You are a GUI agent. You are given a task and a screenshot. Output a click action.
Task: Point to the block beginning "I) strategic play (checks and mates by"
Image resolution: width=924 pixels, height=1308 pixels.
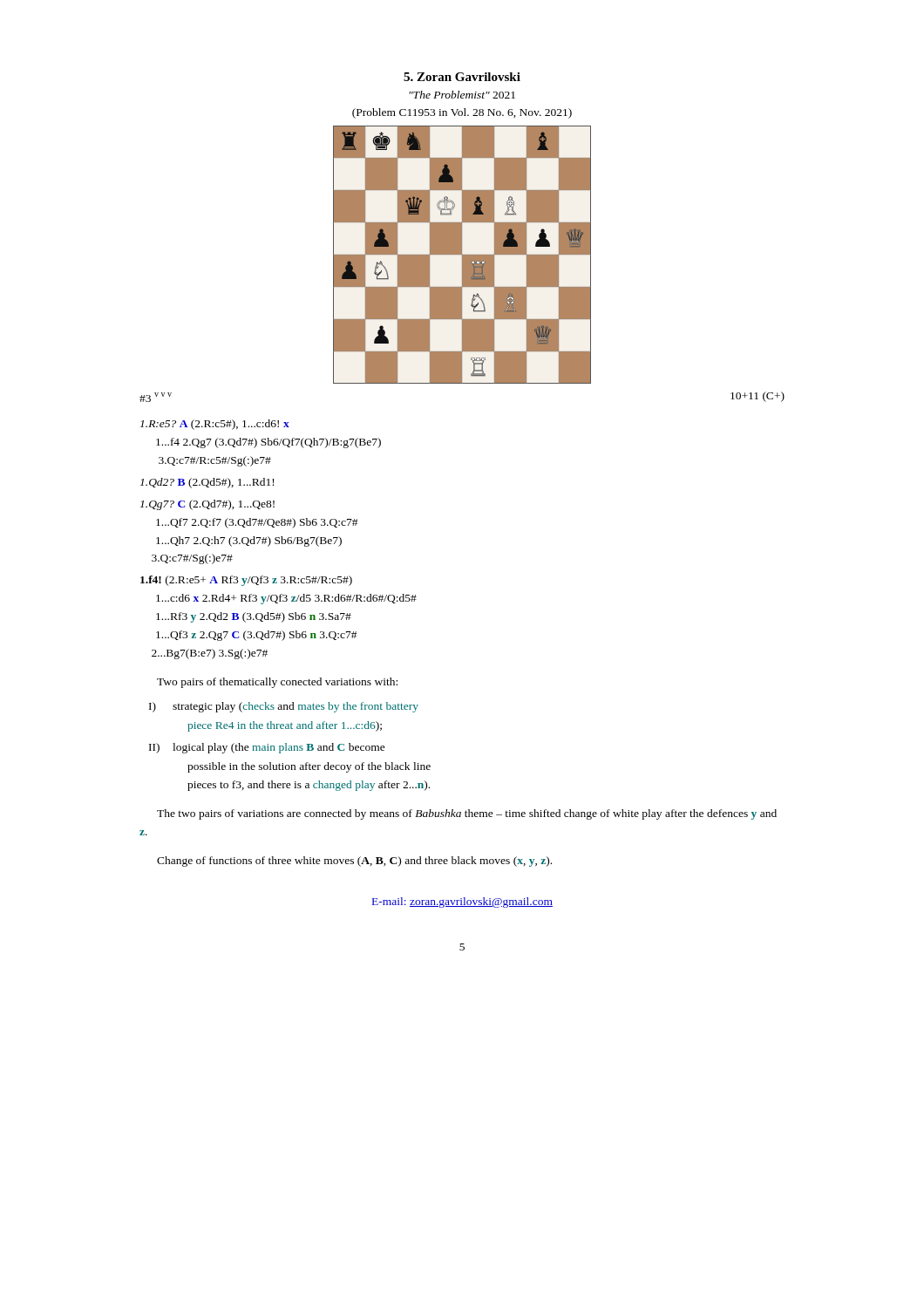pyautogui.click(x=283, y=715)
